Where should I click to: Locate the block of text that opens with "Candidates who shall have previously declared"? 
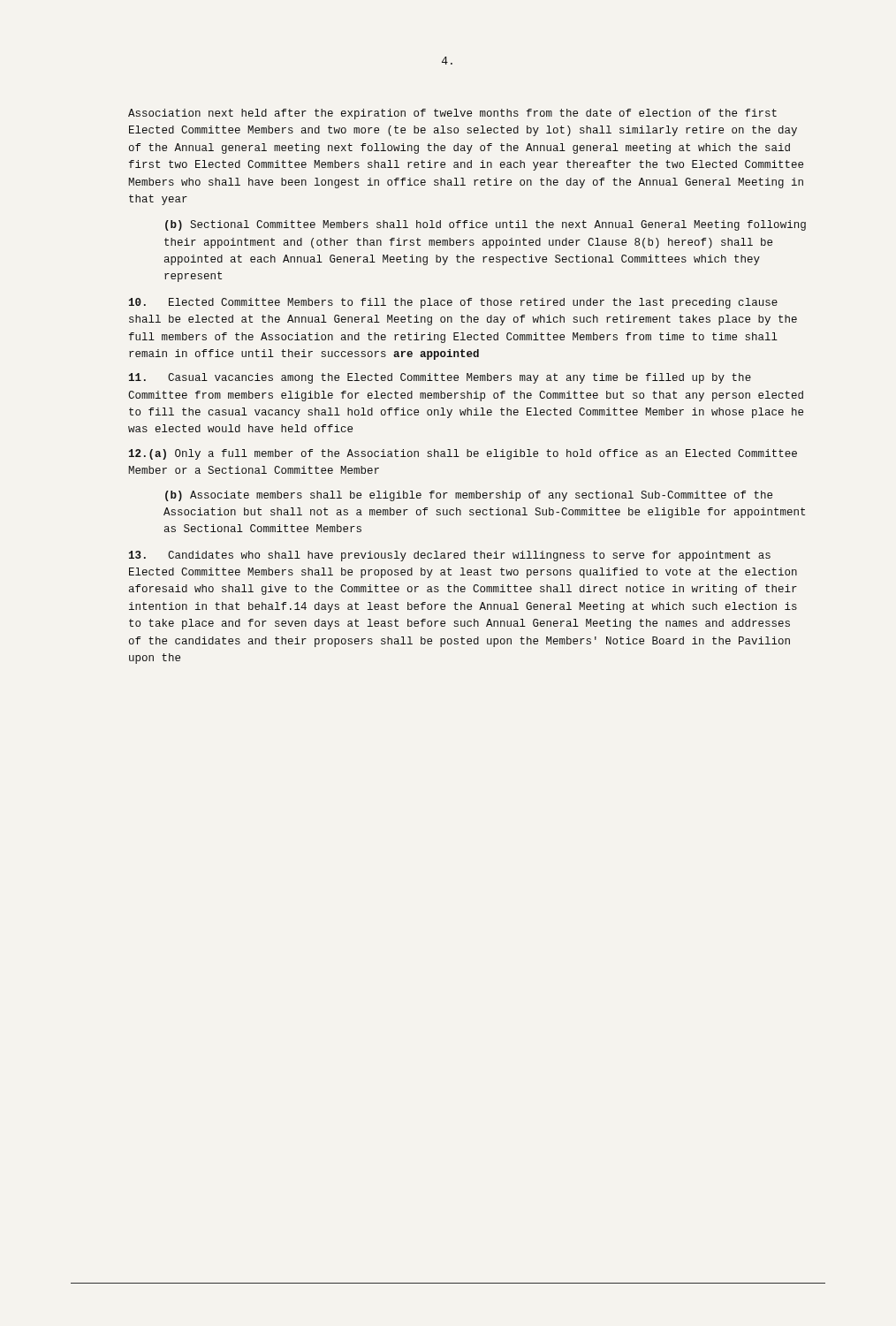coord(463,607)
